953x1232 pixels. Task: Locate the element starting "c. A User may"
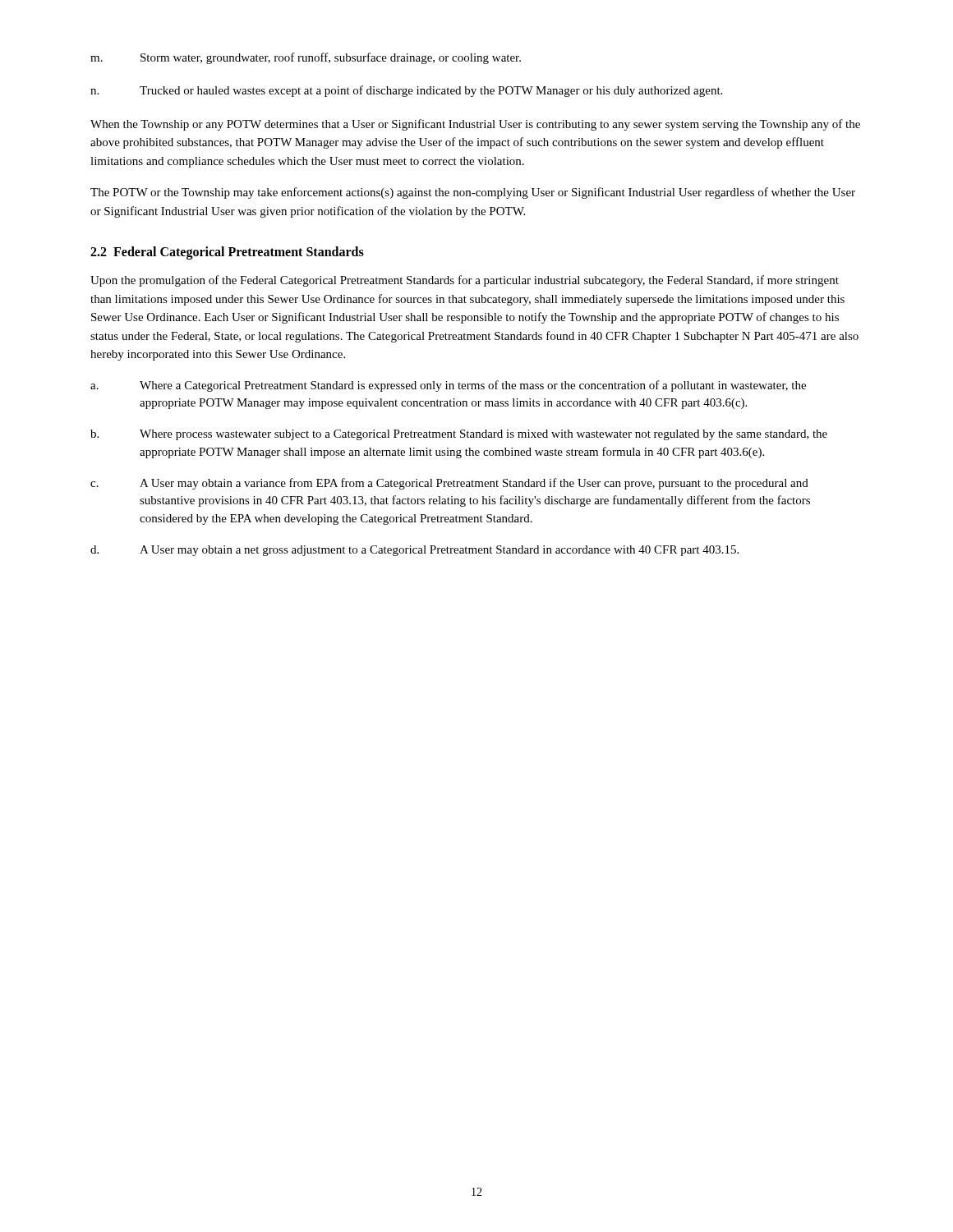pyautogui.click(x=476, y=501)
